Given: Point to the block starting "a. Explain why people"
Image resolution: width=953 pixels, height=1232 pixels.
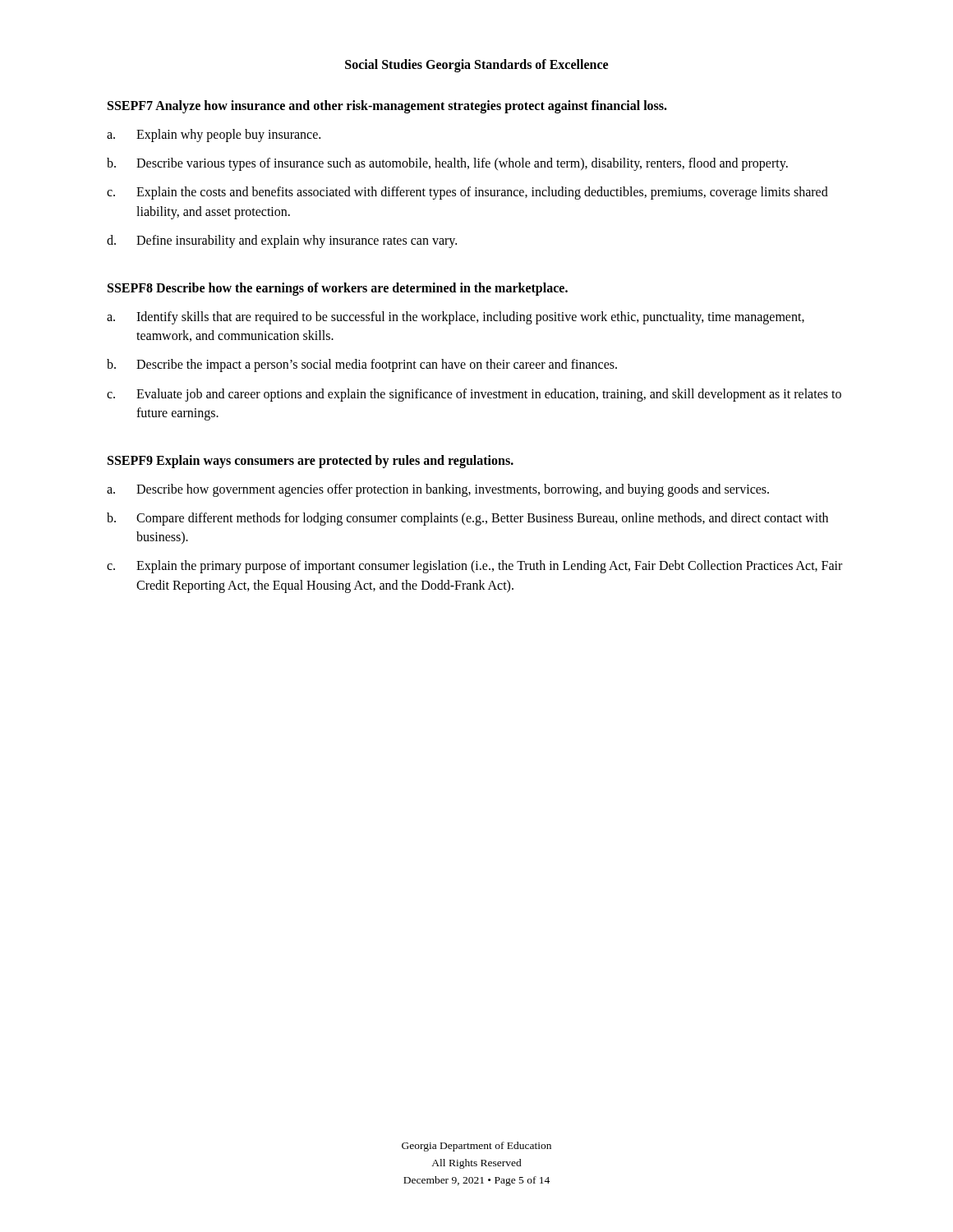Looking at the screenshot, I should click(x=214, y=136).
